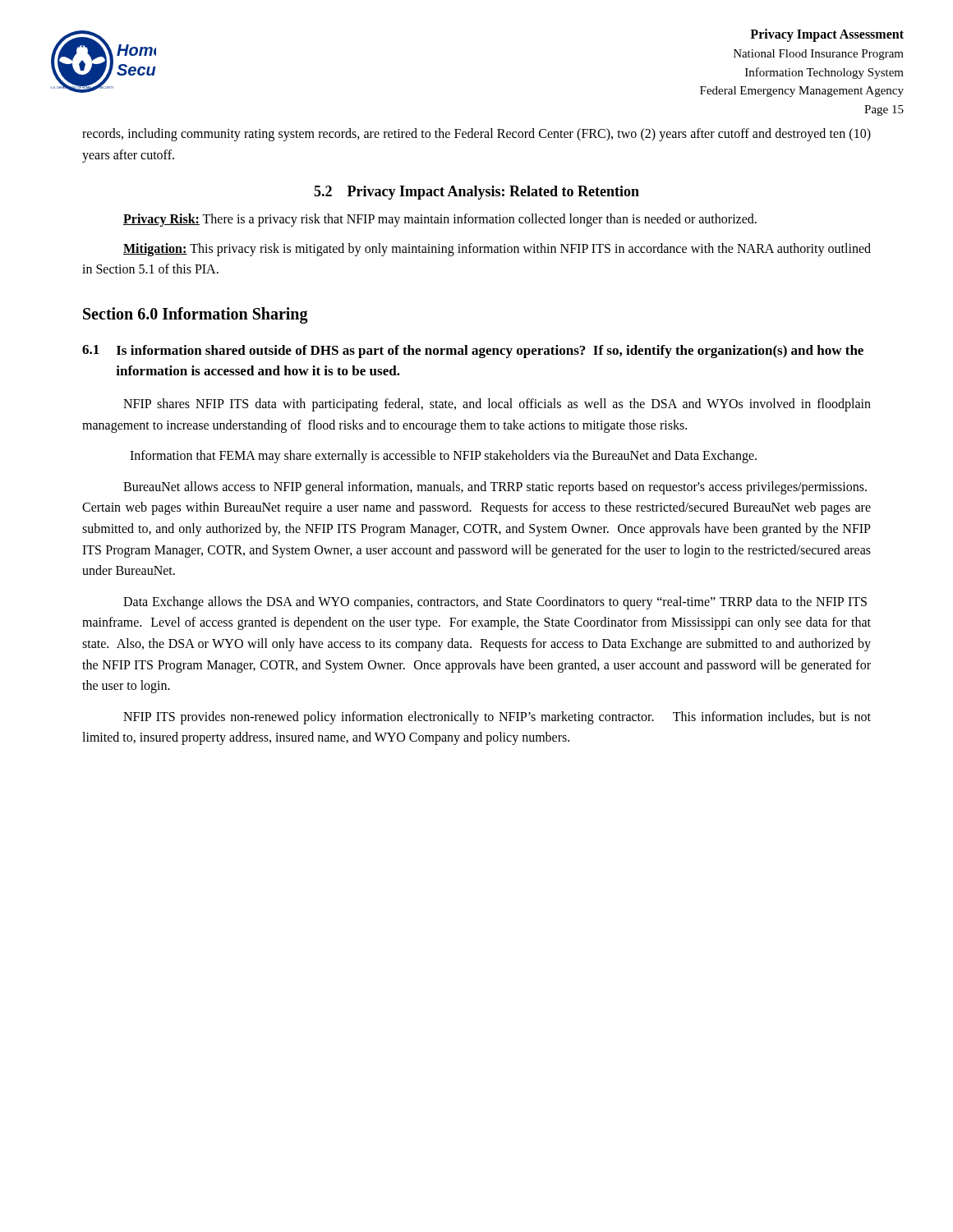Screen dimensions: 1232x953
Task: Find the text block with the text "BureauNet allows access to NFIP"
Action: [x=476, y=529]
